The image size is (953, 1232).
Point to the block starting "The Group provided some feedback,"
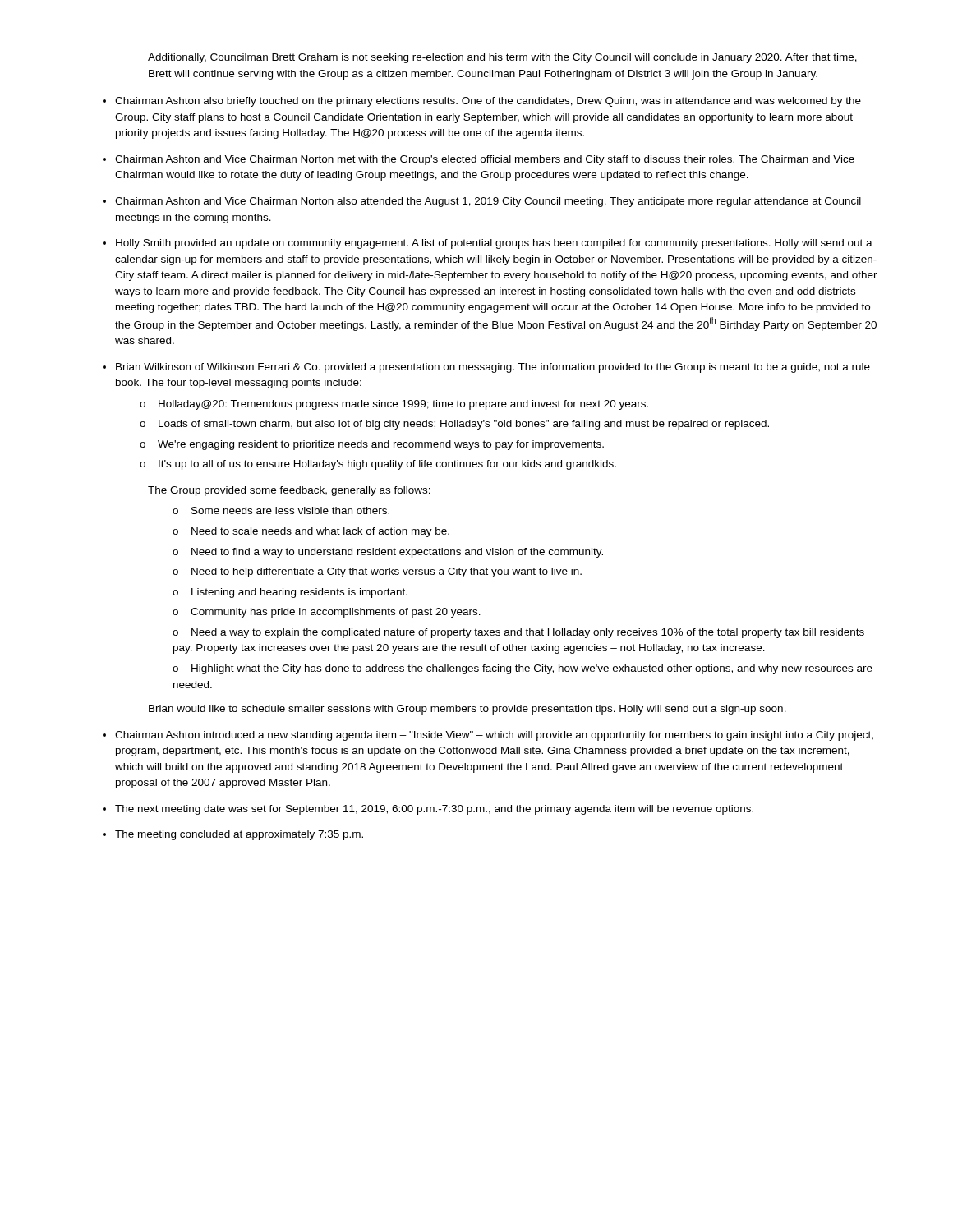point(289,491)
